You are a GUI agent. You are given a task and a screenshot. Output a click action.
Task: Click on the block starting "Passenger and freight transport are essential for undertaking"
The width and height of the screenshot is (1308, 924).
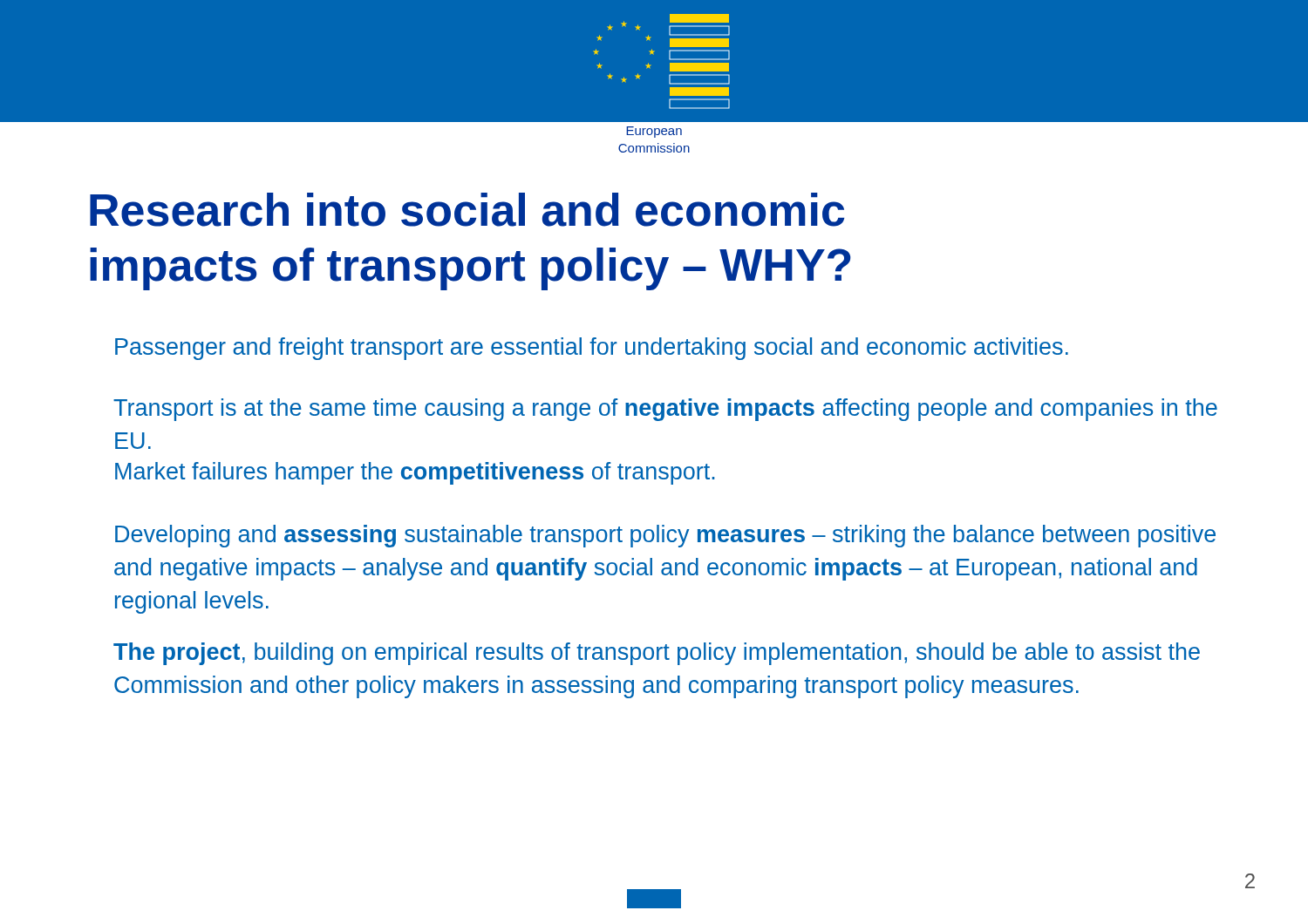click(x=592, y=347)
